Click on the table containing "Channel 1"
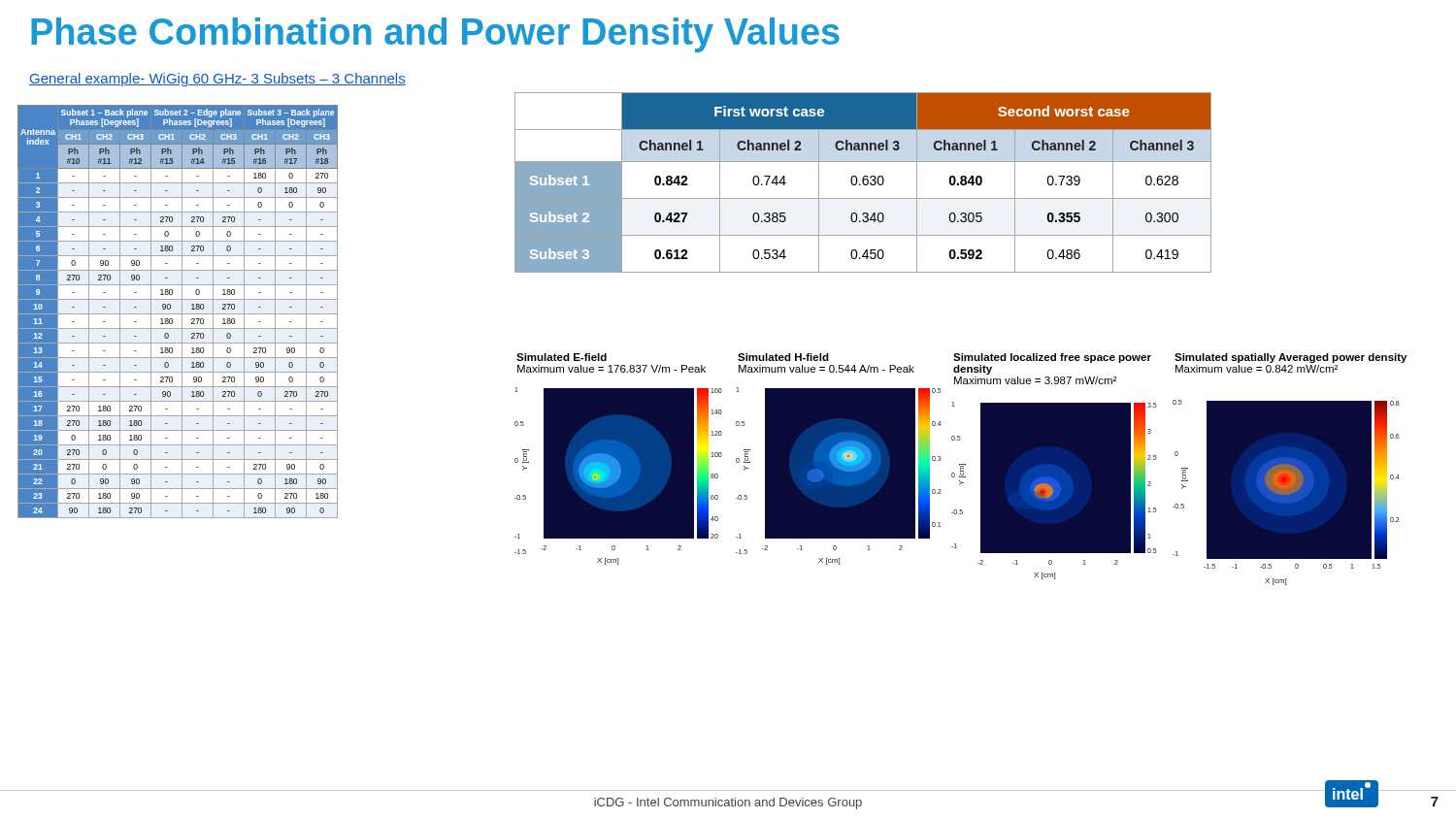The image size is (1456, 819). coord(863,182)
